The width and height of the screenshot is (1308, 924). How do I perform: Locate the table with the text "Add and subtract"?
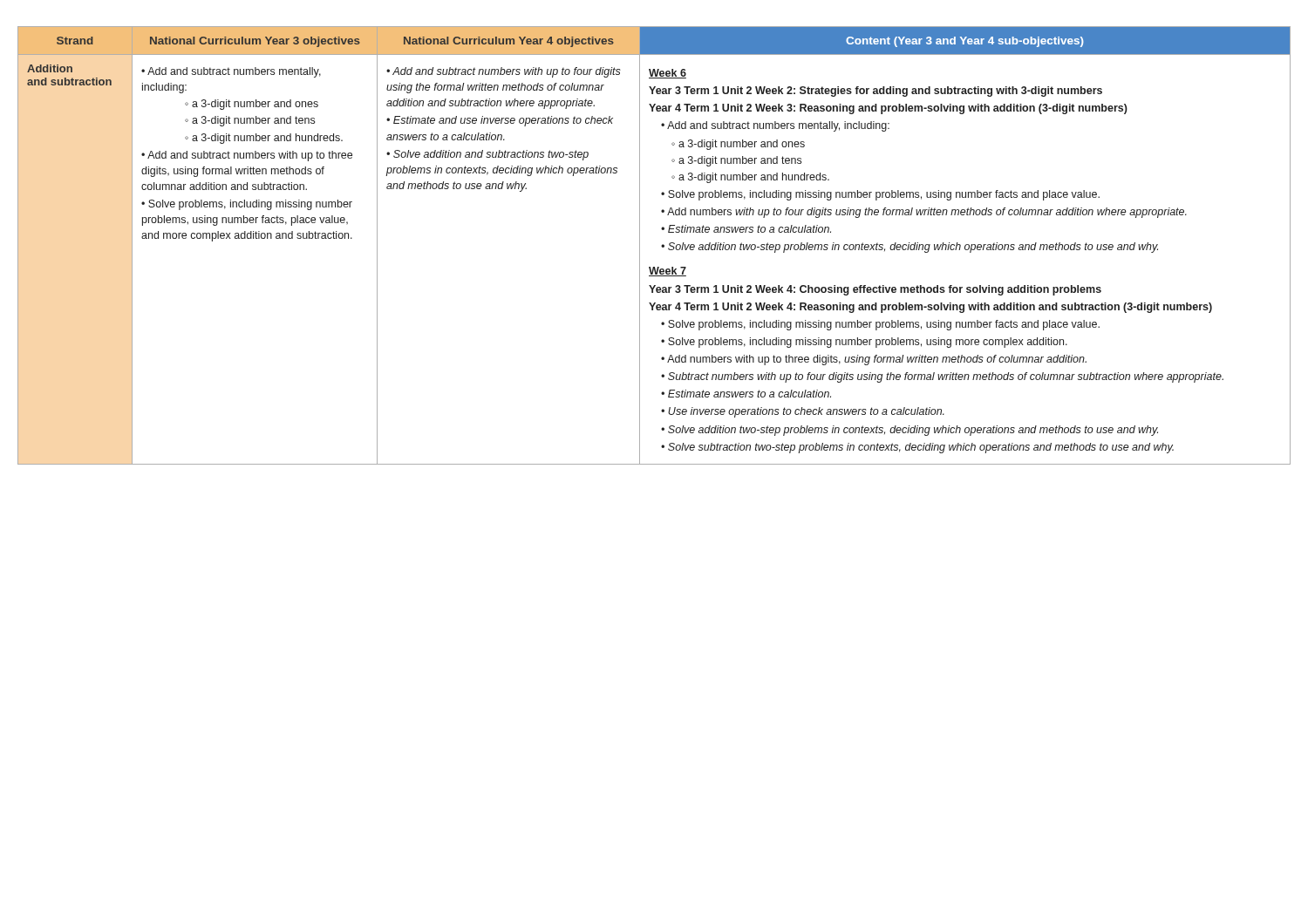coord(654,245)
